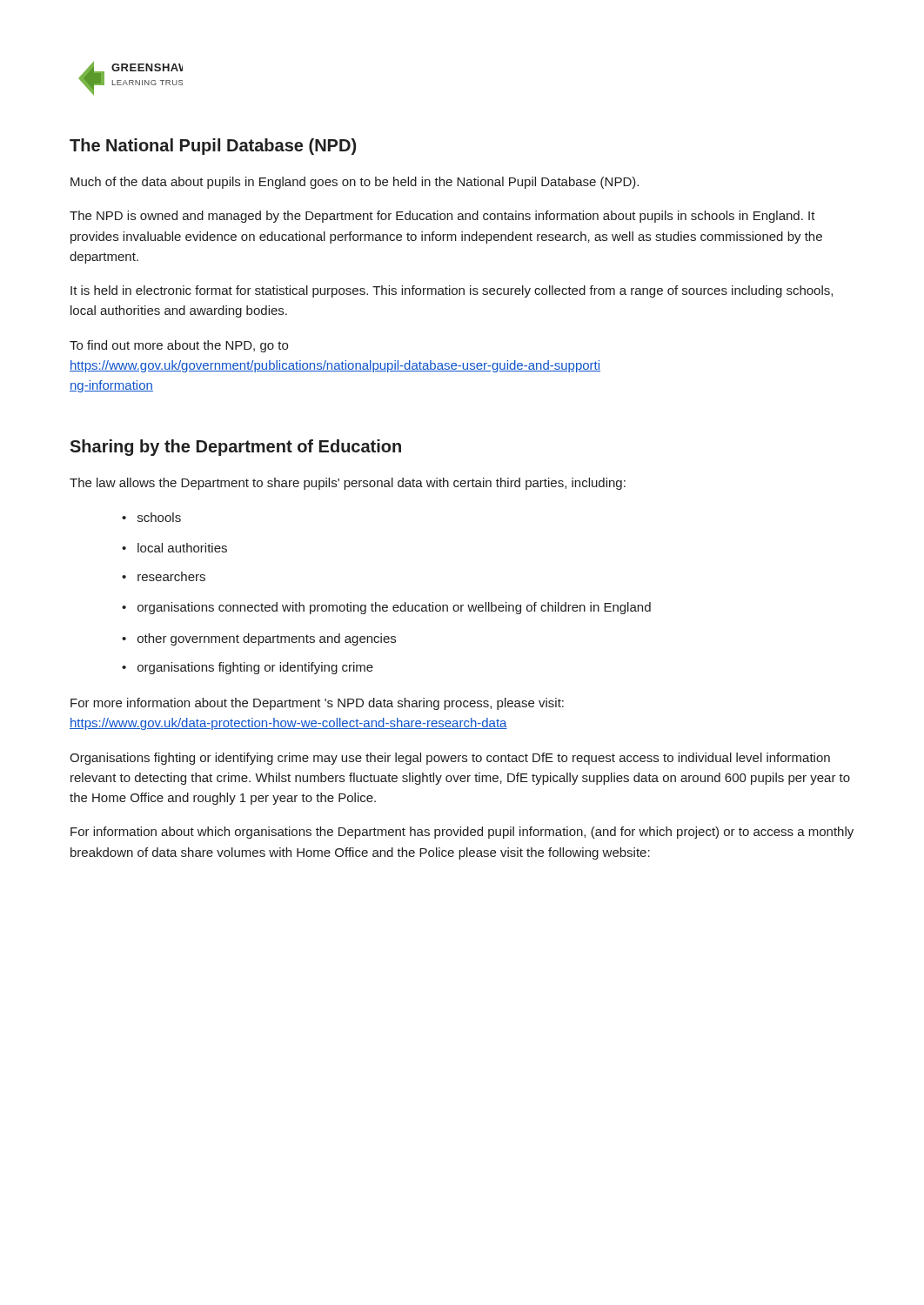The width and height of the screenshot is (924, 1305).
Task: Point to "Sharing by the Department of Education"
Action: [236, 447]
